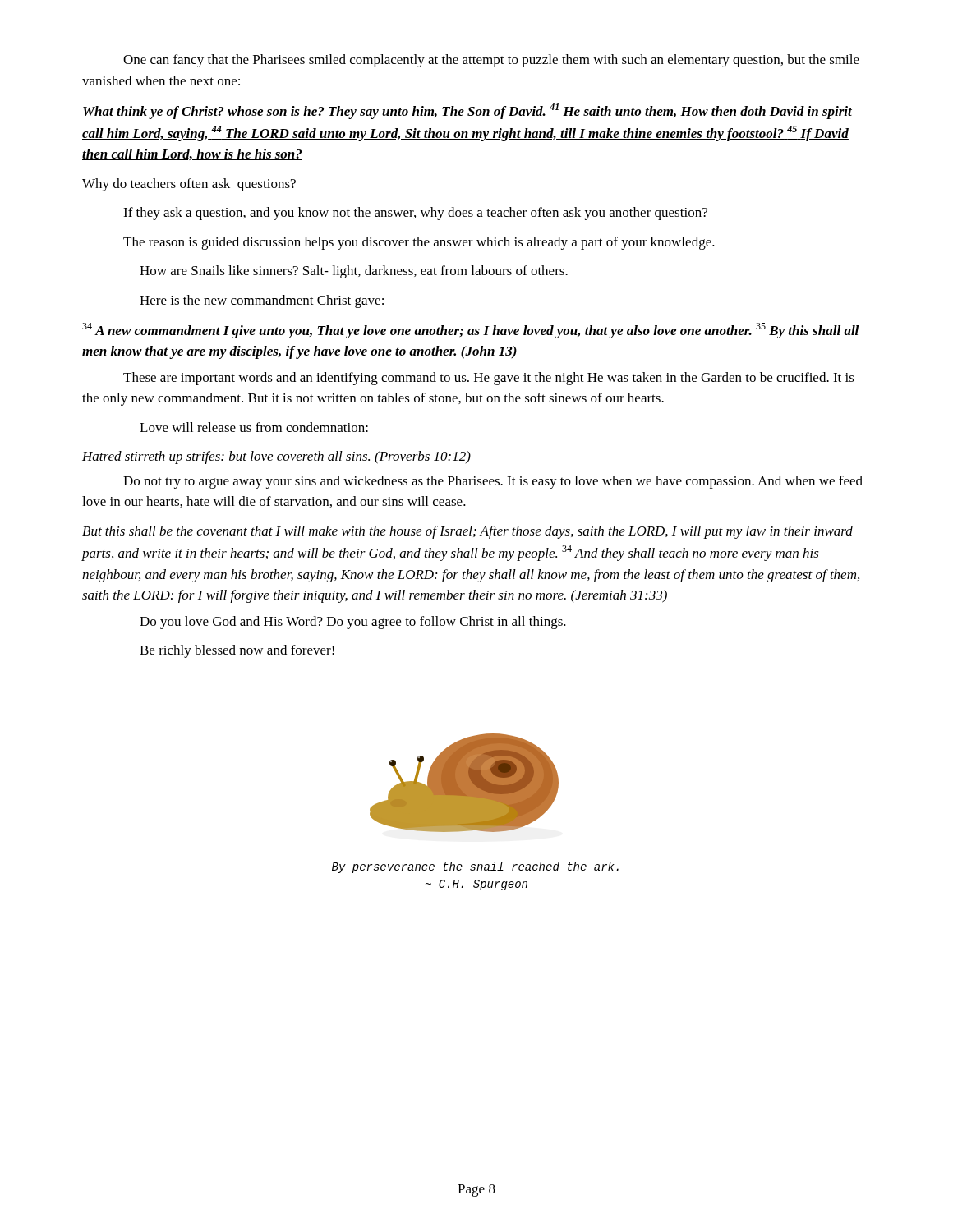Find the block on this page that starts "Why do teachers"
Screen dimensions: 1232x953
tap(189, 183)
